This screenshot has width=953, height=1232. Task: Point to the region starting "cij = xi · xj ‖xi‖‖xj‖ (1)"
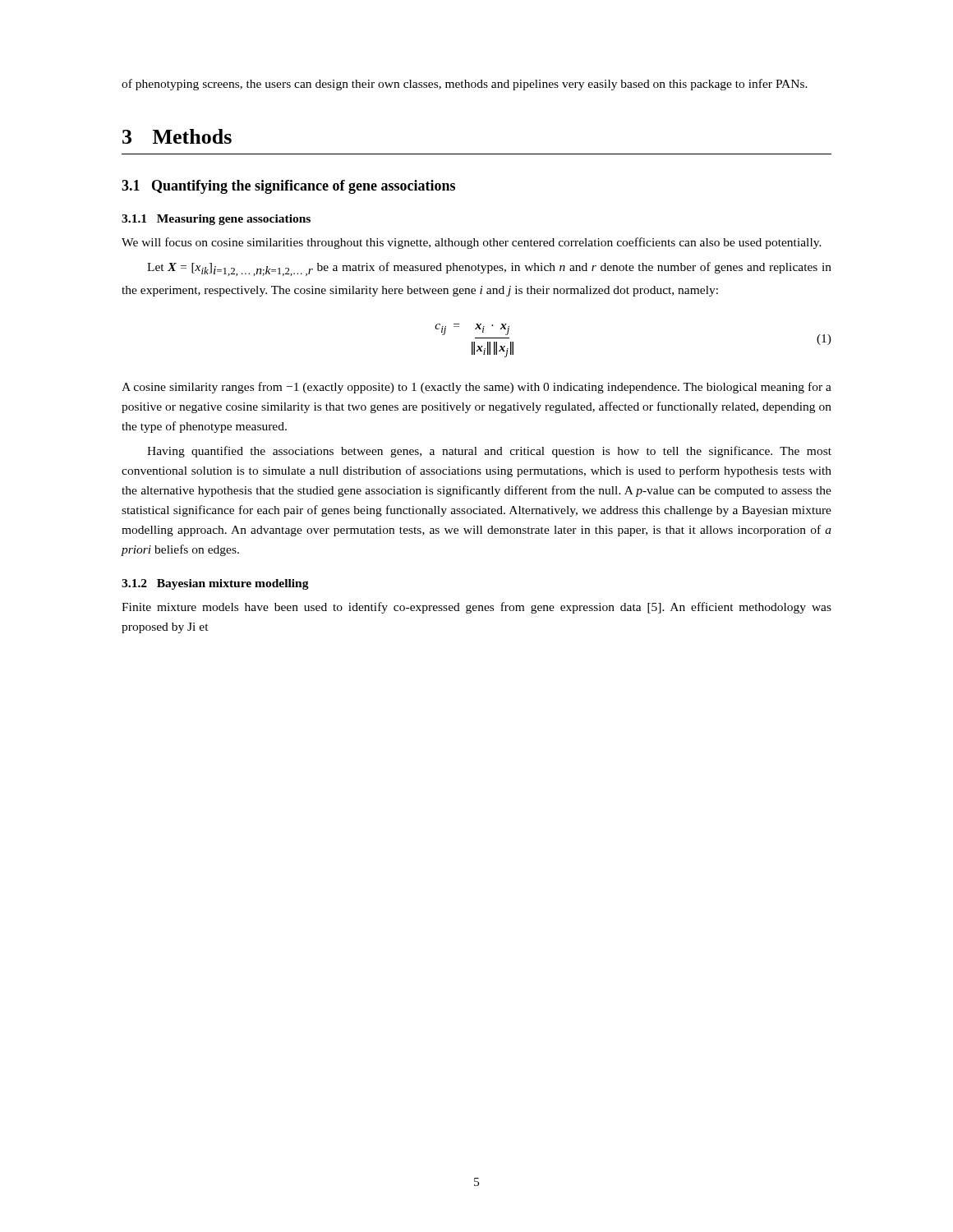click(476, 338)
